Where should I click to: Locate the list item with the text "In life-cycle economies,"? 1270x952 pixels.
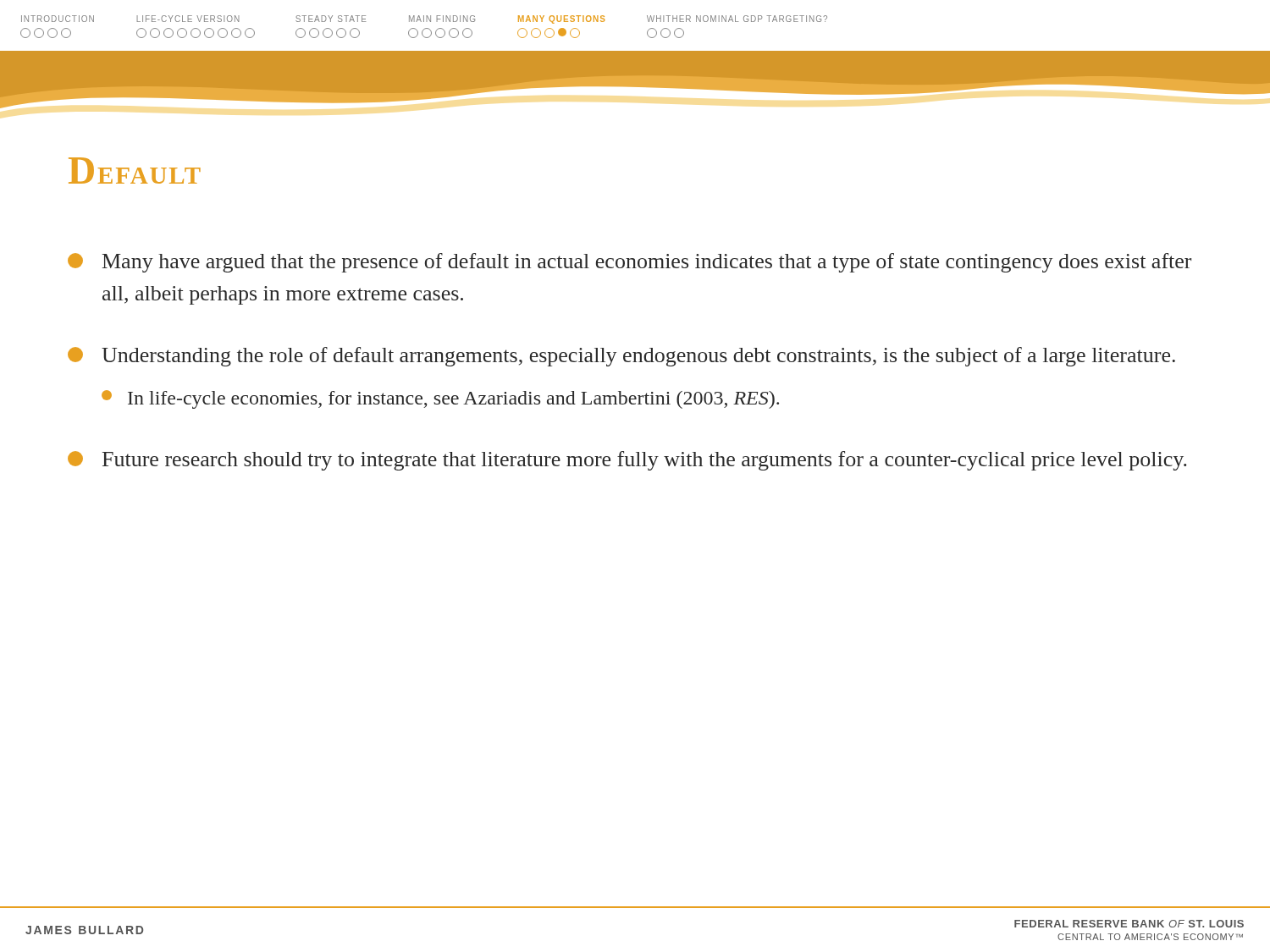click(x=441, y=398)
